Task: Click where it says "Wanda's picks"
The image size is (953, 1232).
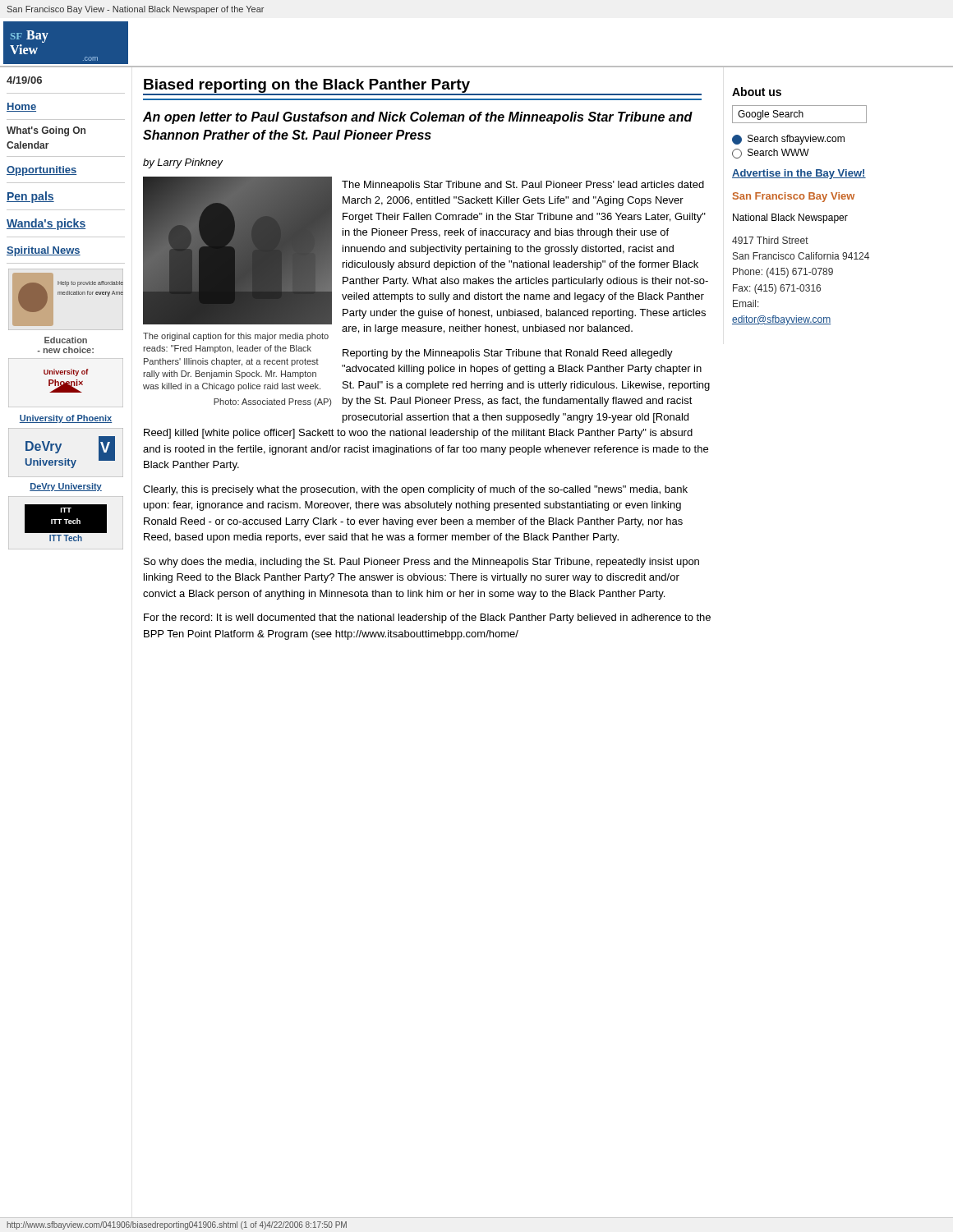Action: pyautogui.click(x=66, y=223)
